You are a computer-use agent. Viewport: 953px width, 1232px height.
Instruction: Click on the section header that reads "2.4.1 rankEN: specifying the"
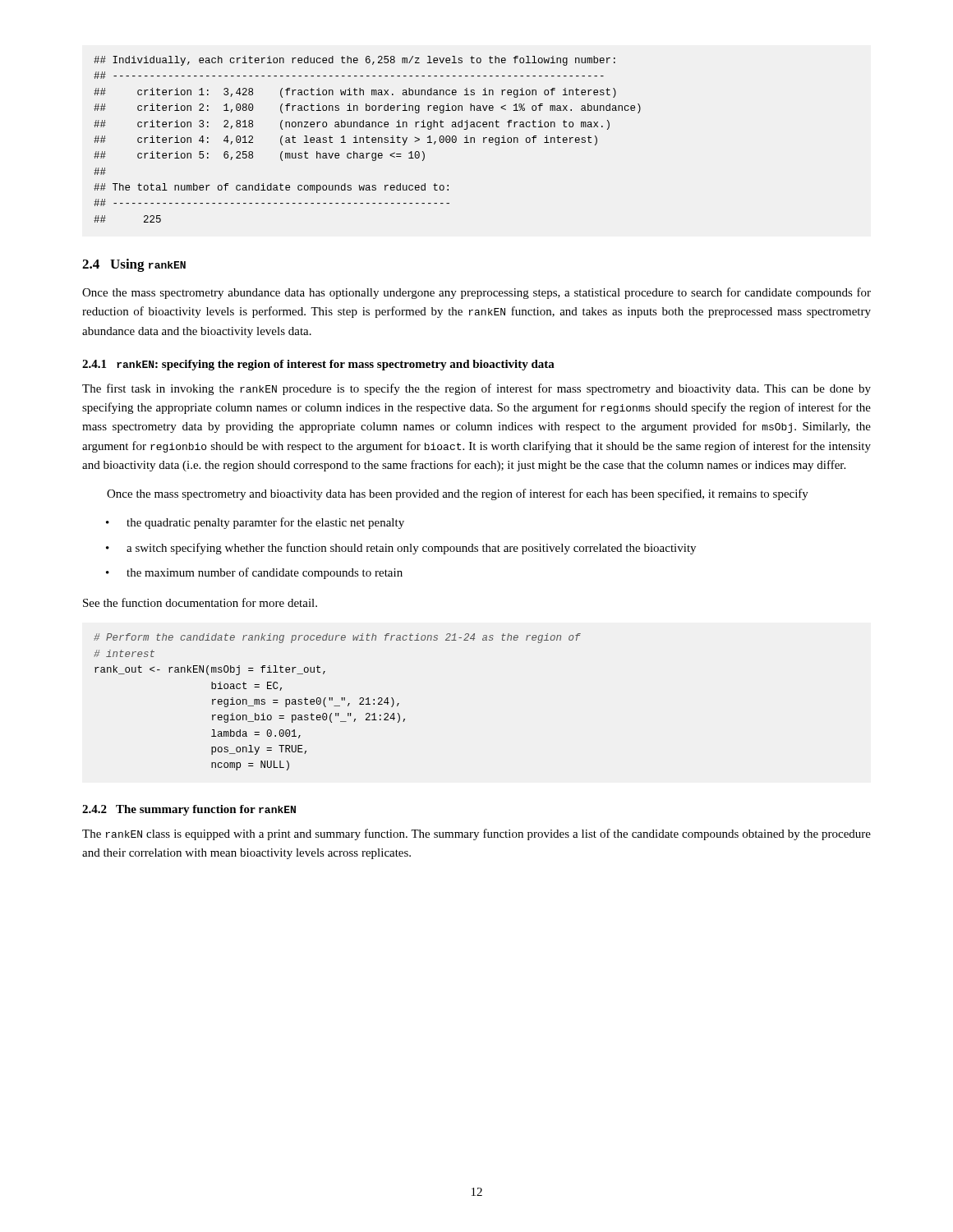[318, 364]
